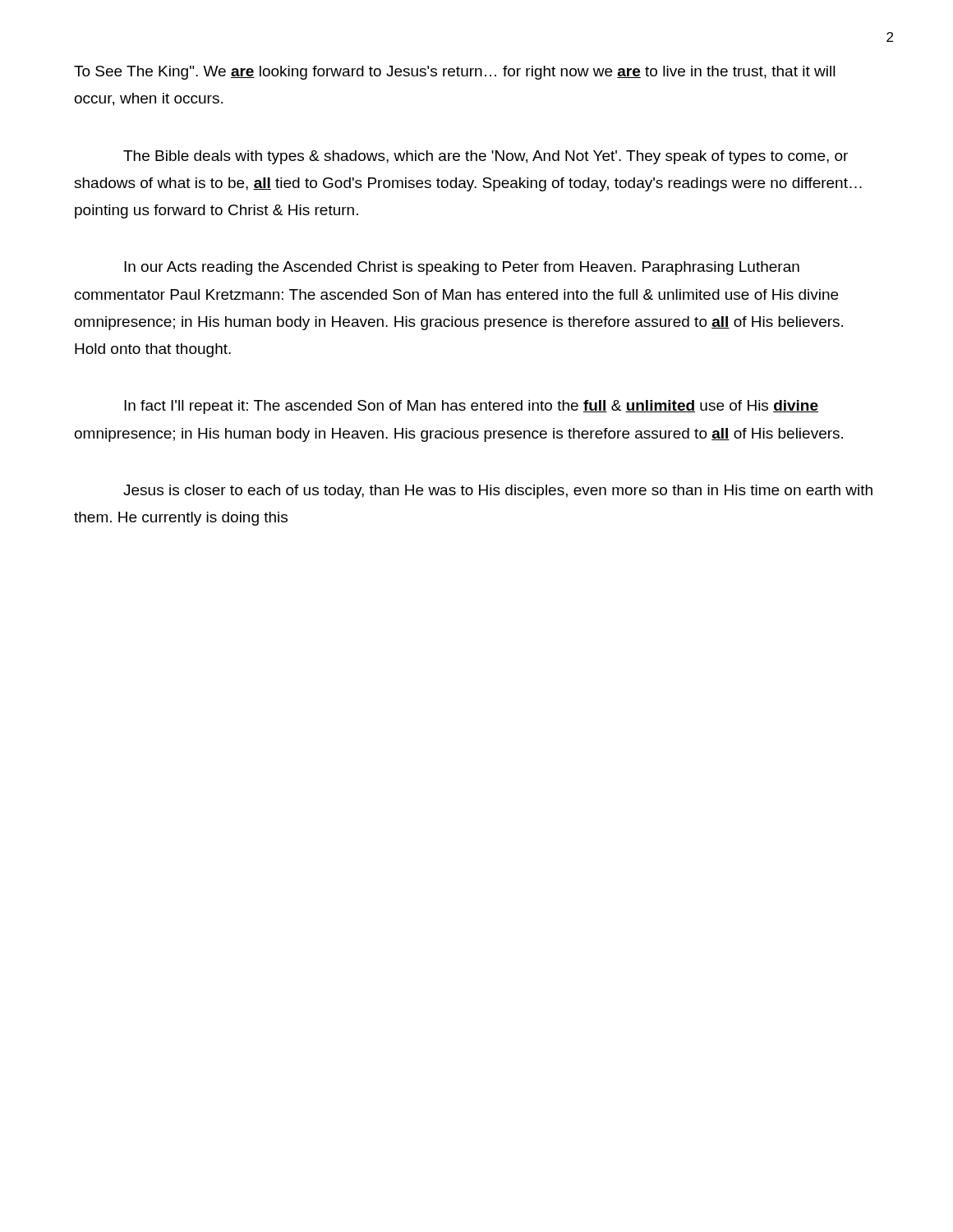Find the block starting "To See The King"."
The image size is (953, 1232).
[455, 85]
